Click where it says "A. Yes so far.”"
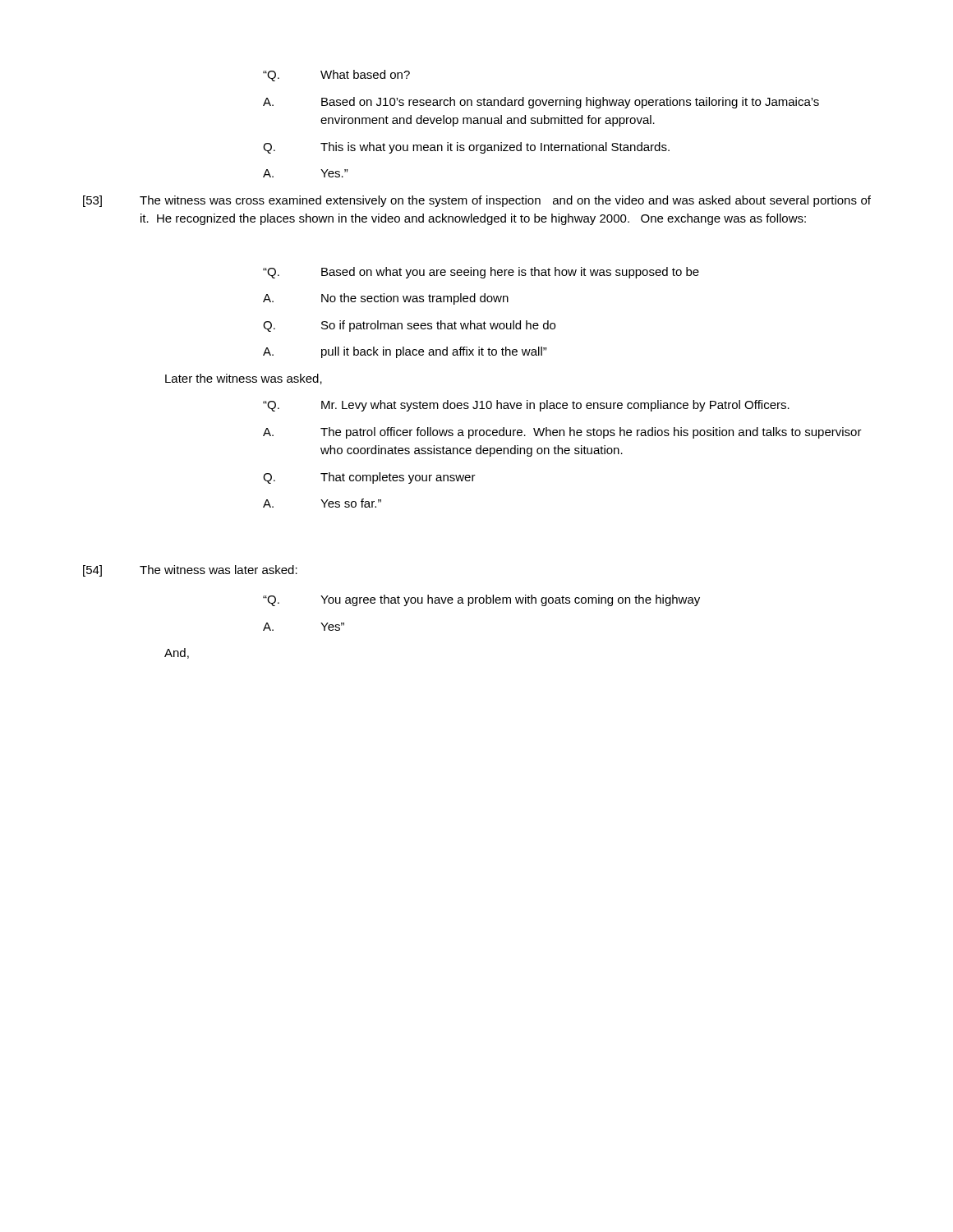The height and width of the screenshot is (1232, 953). (x=322, y=503)
